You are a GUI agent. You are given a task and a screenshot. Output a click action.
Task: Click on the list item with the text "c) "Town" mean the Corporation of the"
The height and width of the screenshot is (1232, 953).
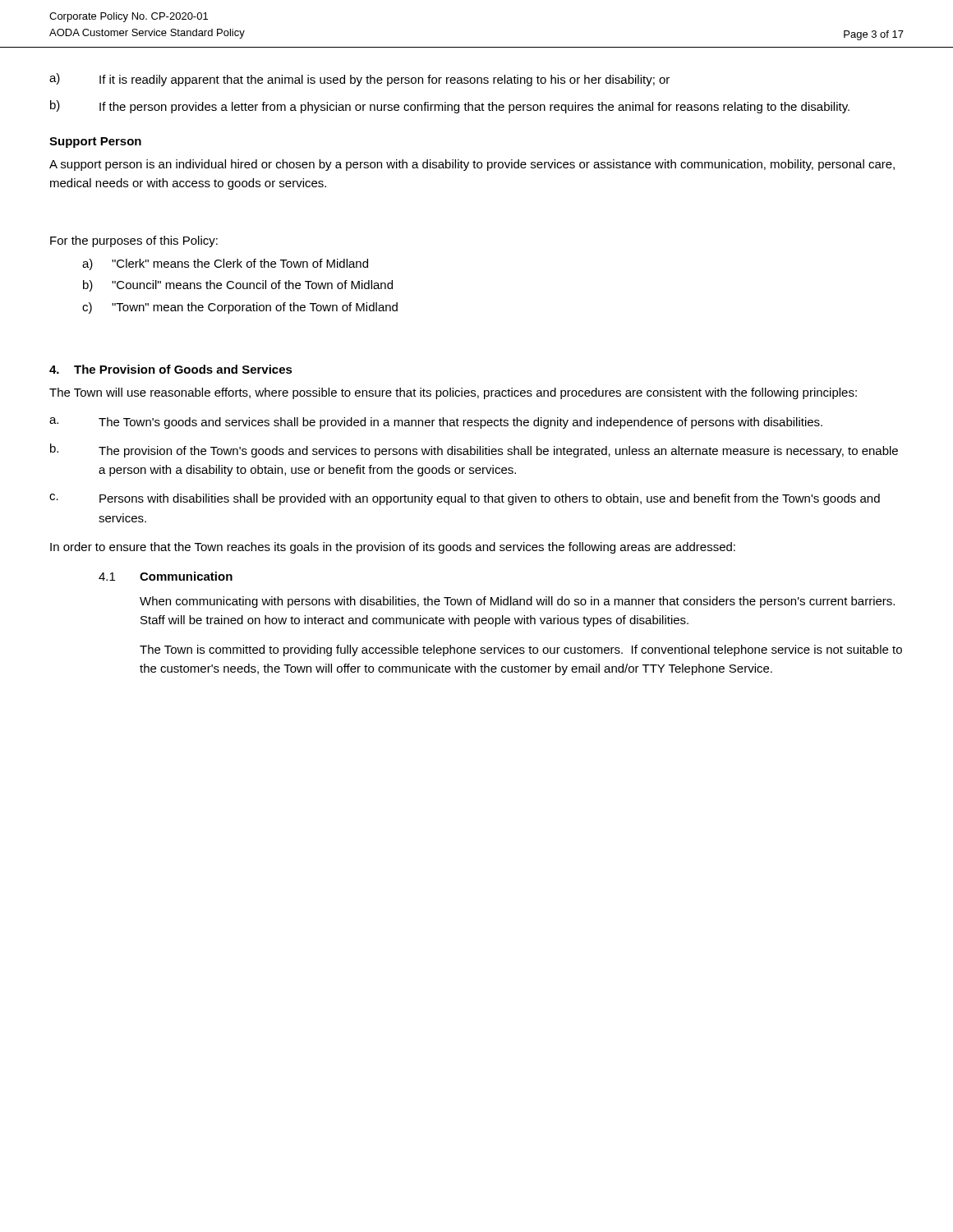click(x=240, y=307)
